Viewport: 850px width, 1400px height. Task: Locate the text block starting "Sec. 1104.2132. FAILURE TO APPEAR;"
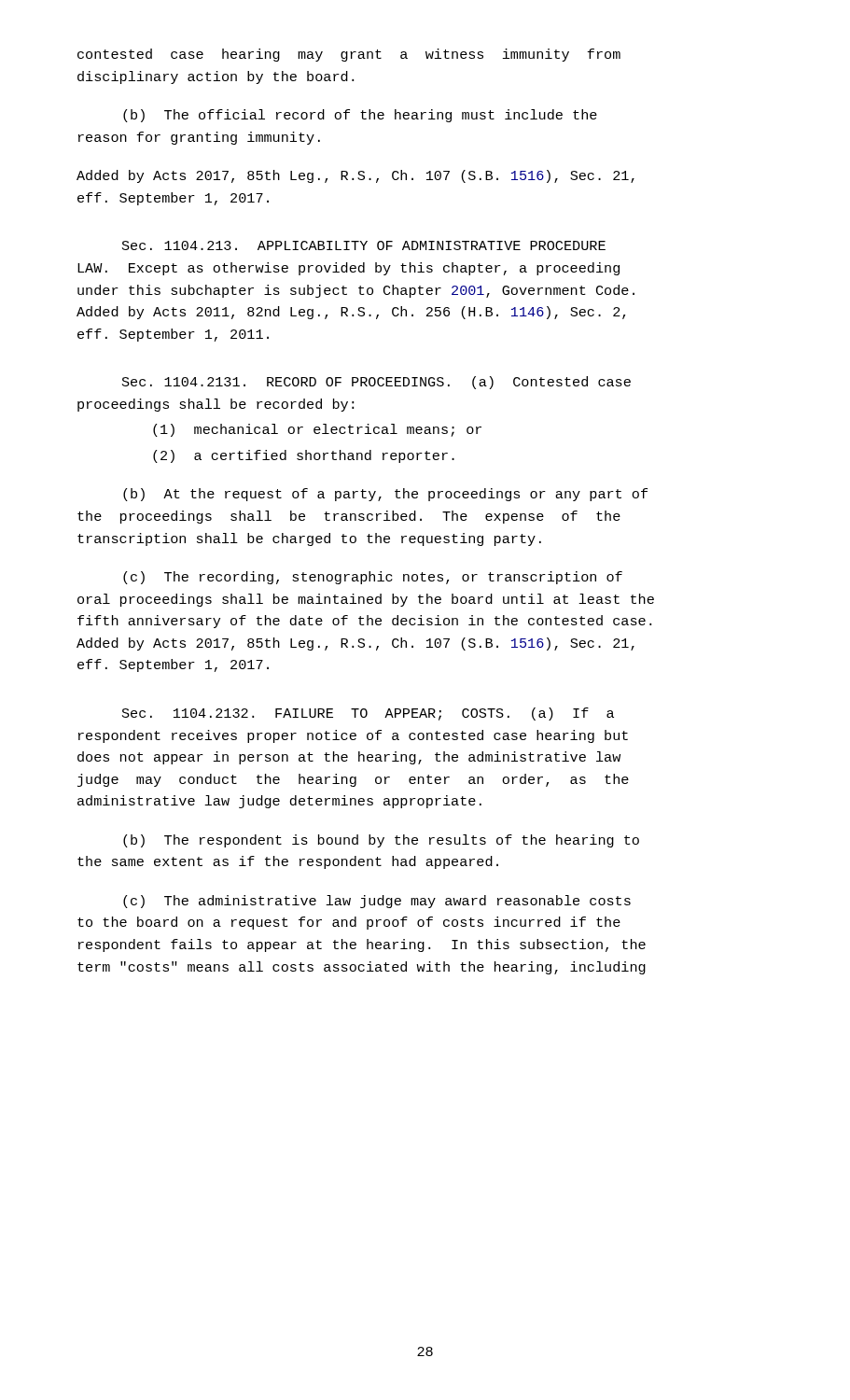[353, 758]
